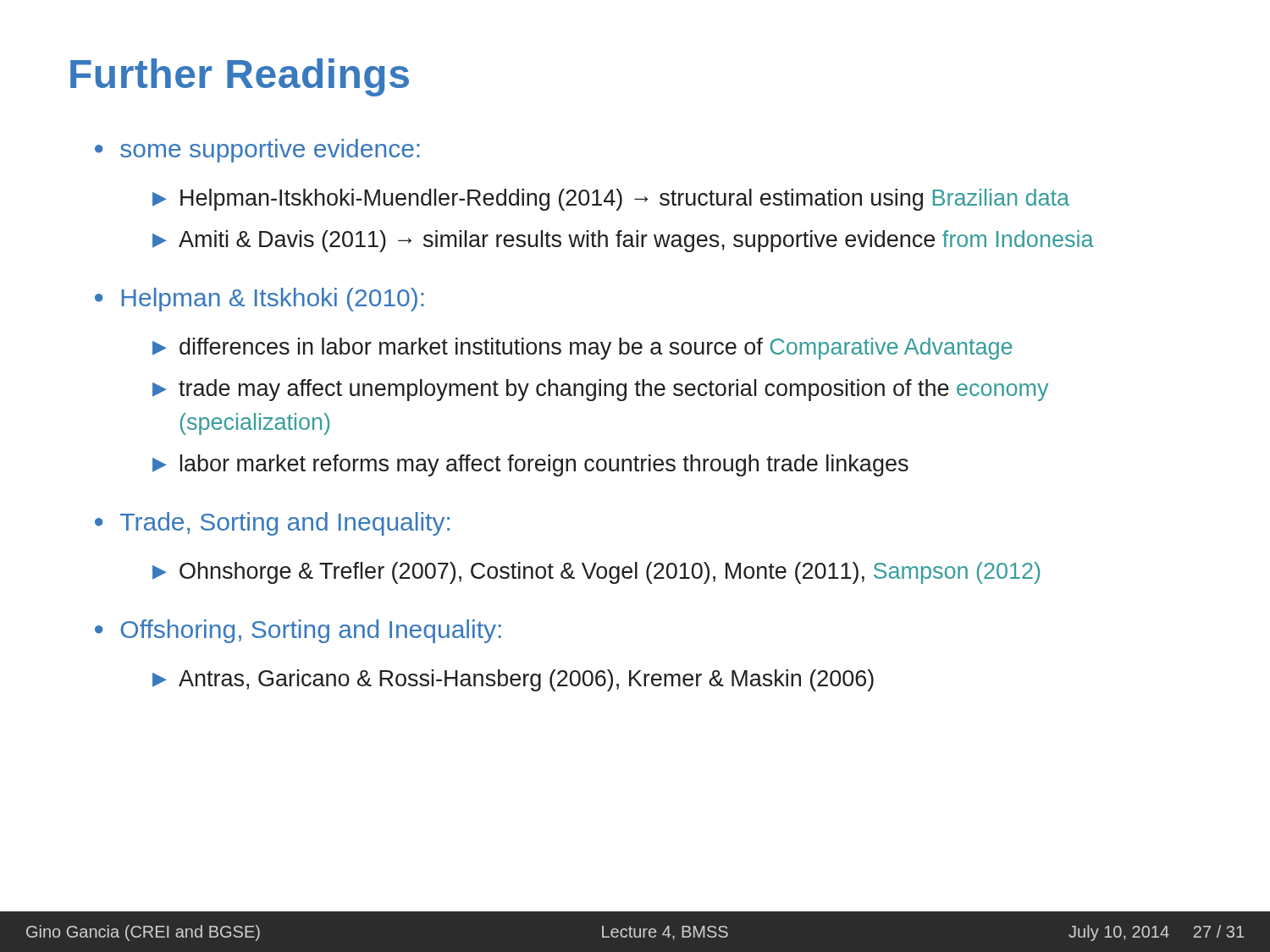Image resolution: width=1270 pixels, height=952 pixels.
Task: Click on the passage starting "● Helpman & Itskhoki (2010):"
Action: click(260, 298)
